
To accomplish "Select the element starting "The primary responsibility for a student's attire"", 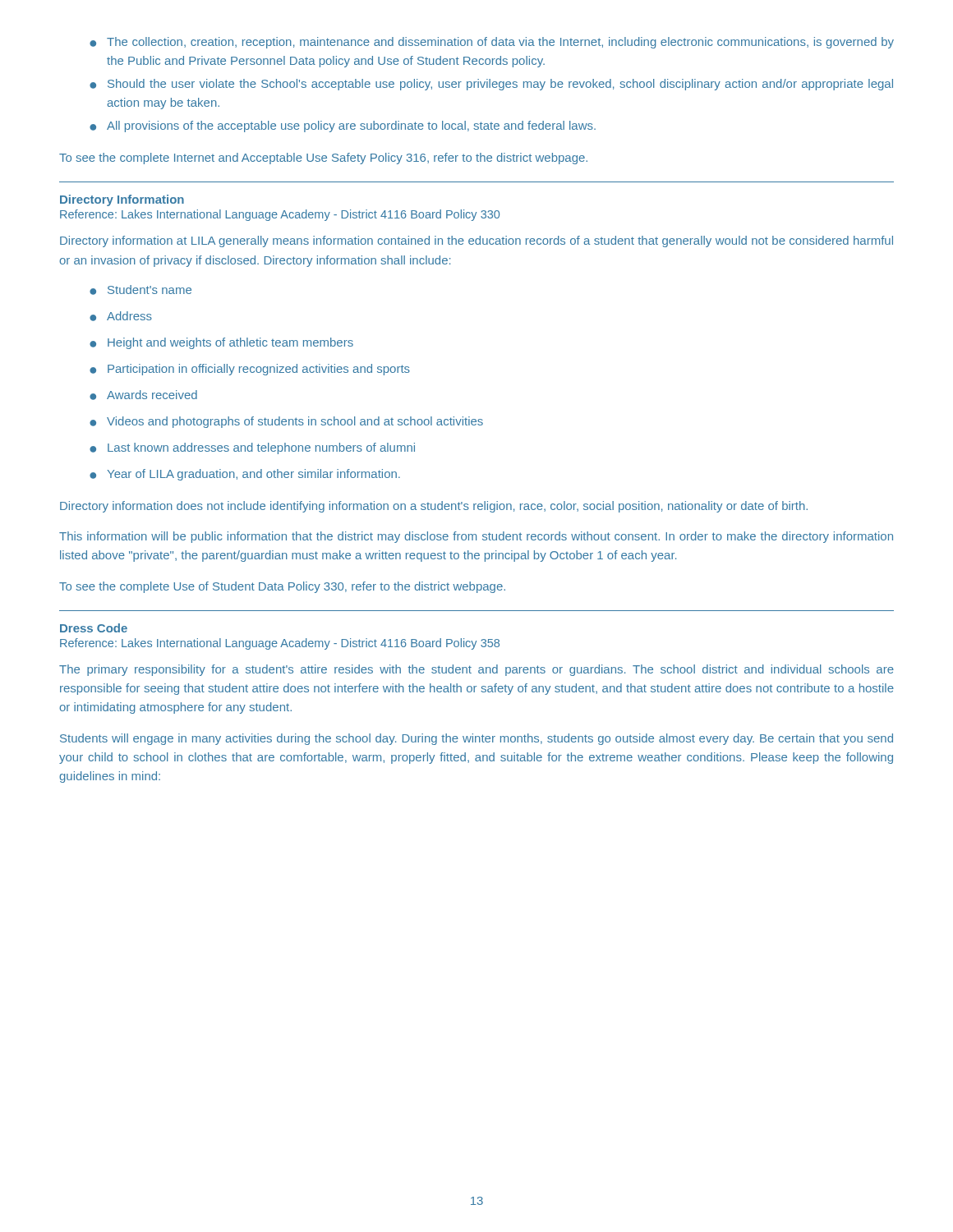I will point(476,688).
